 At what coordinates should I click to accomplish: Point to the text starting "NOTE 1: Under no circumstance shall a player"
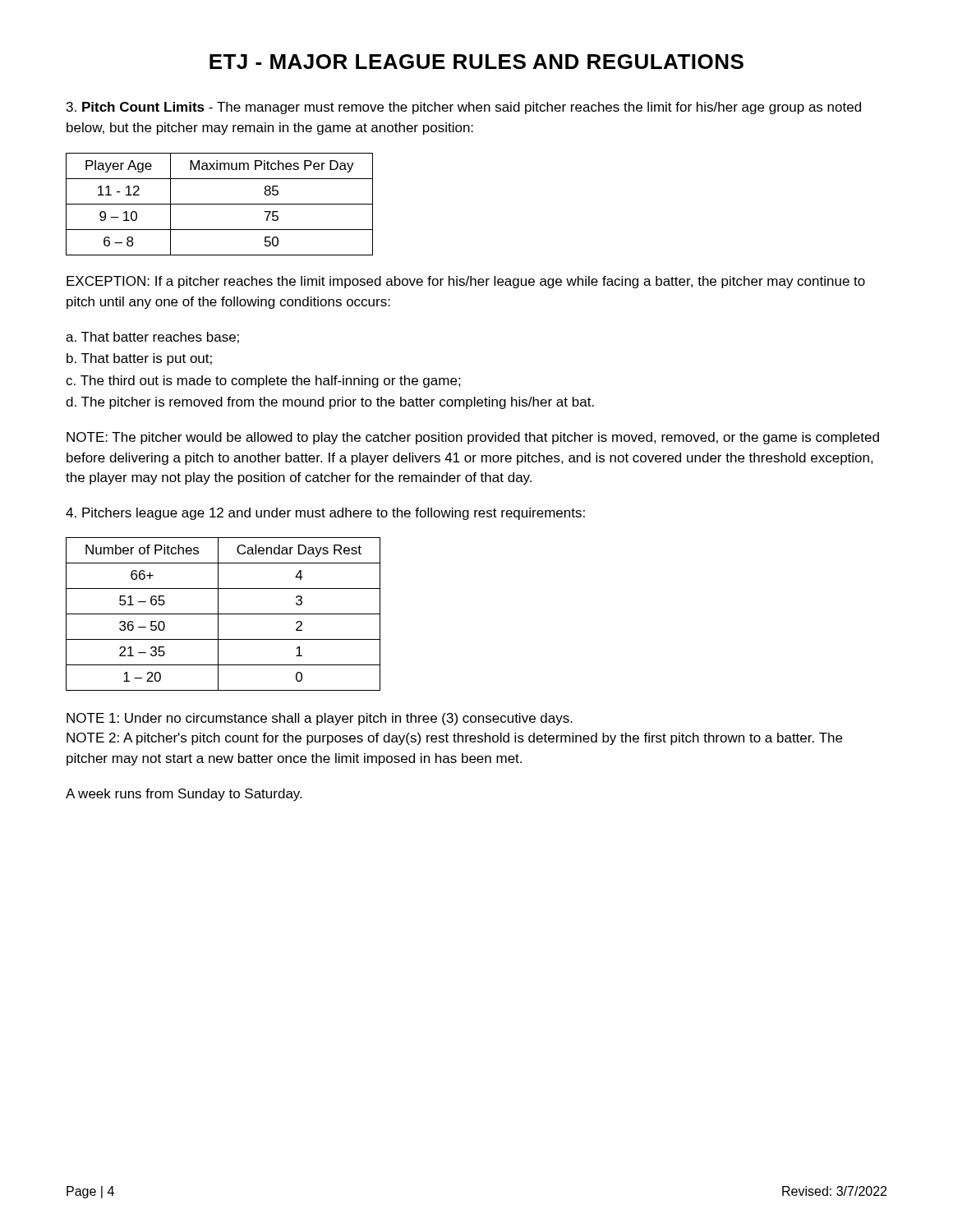(x=454, y=738)
